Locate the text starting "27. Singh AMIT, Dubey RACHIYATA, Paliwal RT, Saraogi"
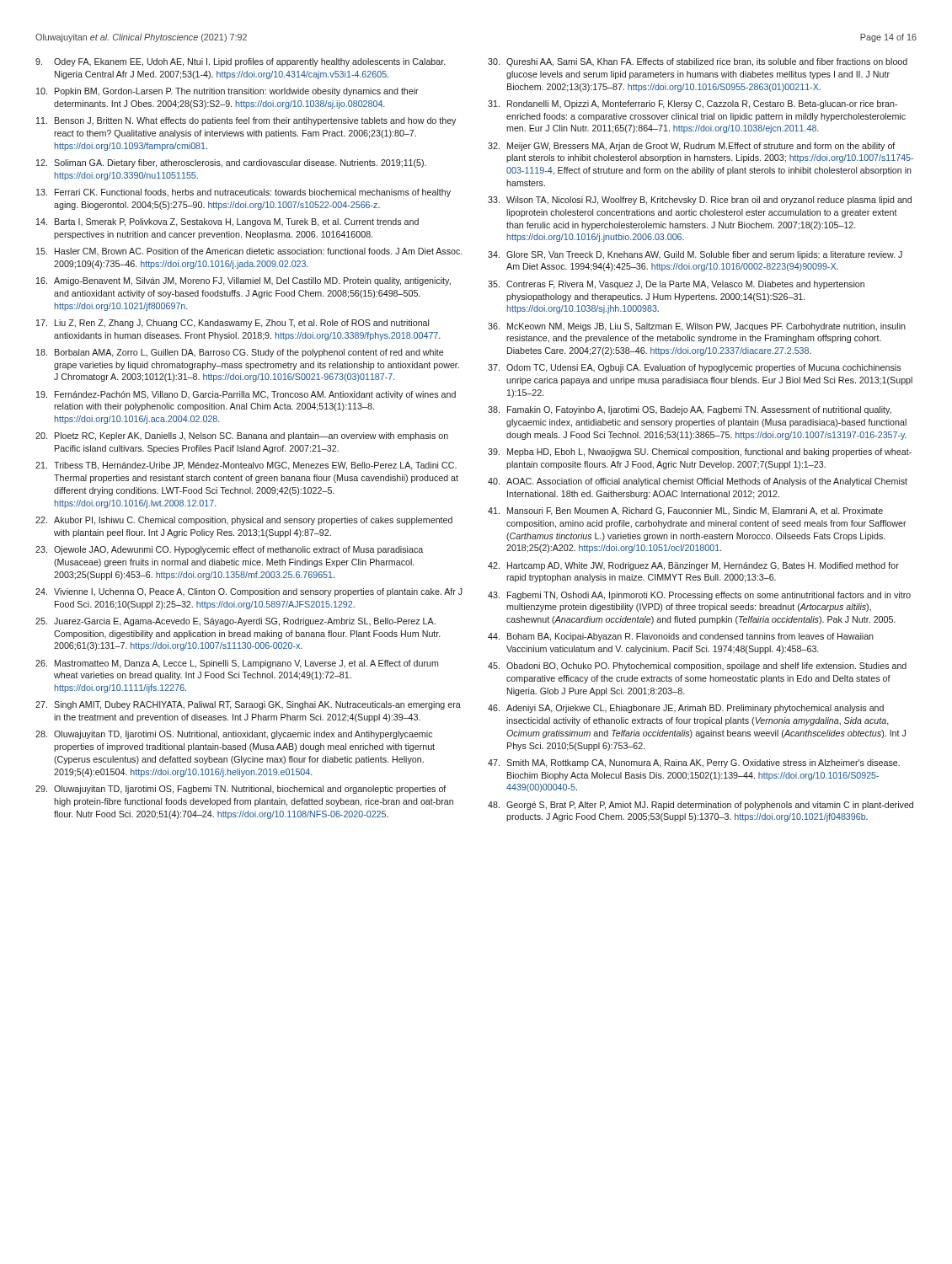Viewport: 952px width, 1264px height. click(250, 711)
